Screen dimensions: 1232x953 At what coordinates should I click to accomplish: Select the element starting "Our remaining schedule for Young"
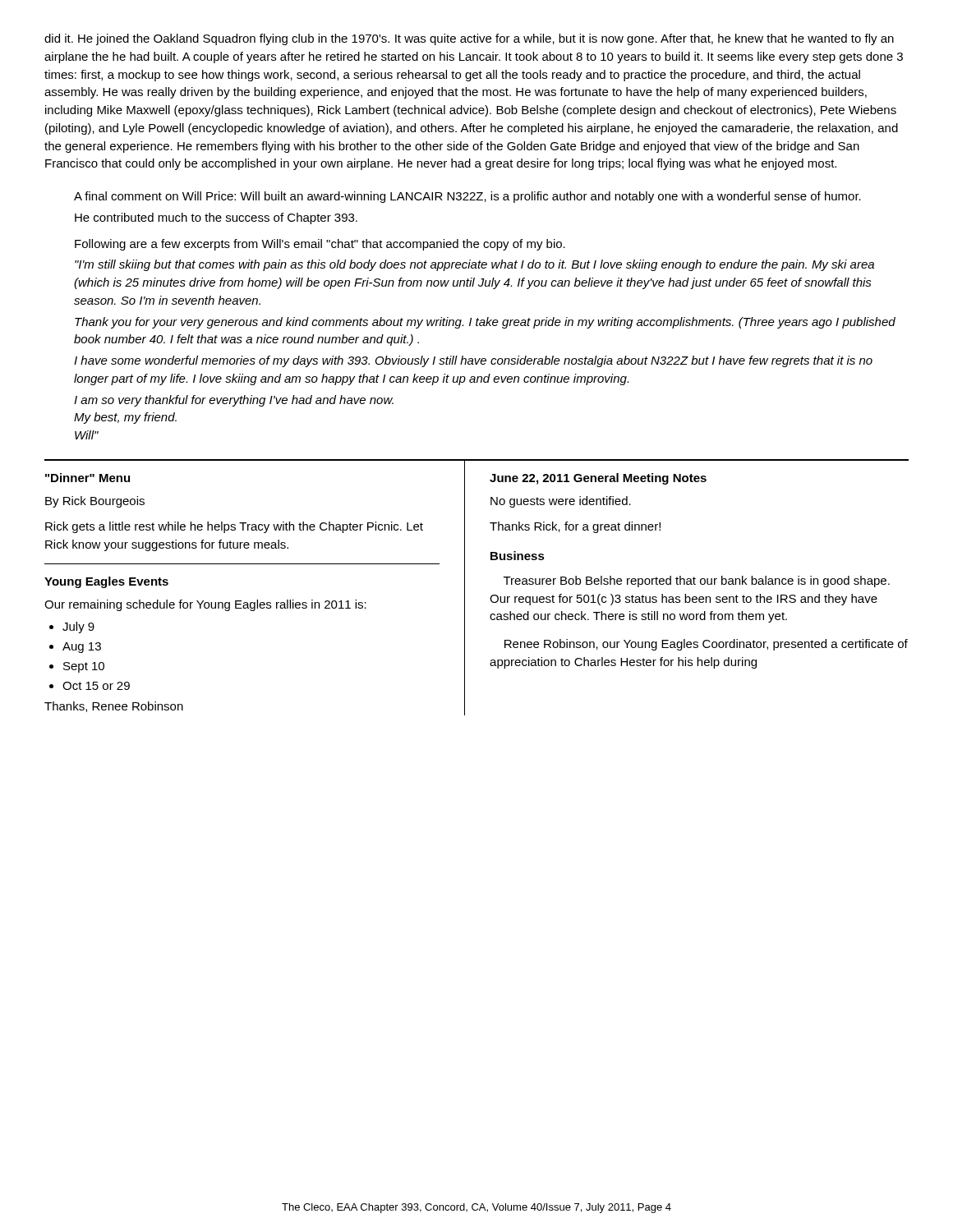coord(206,604)
